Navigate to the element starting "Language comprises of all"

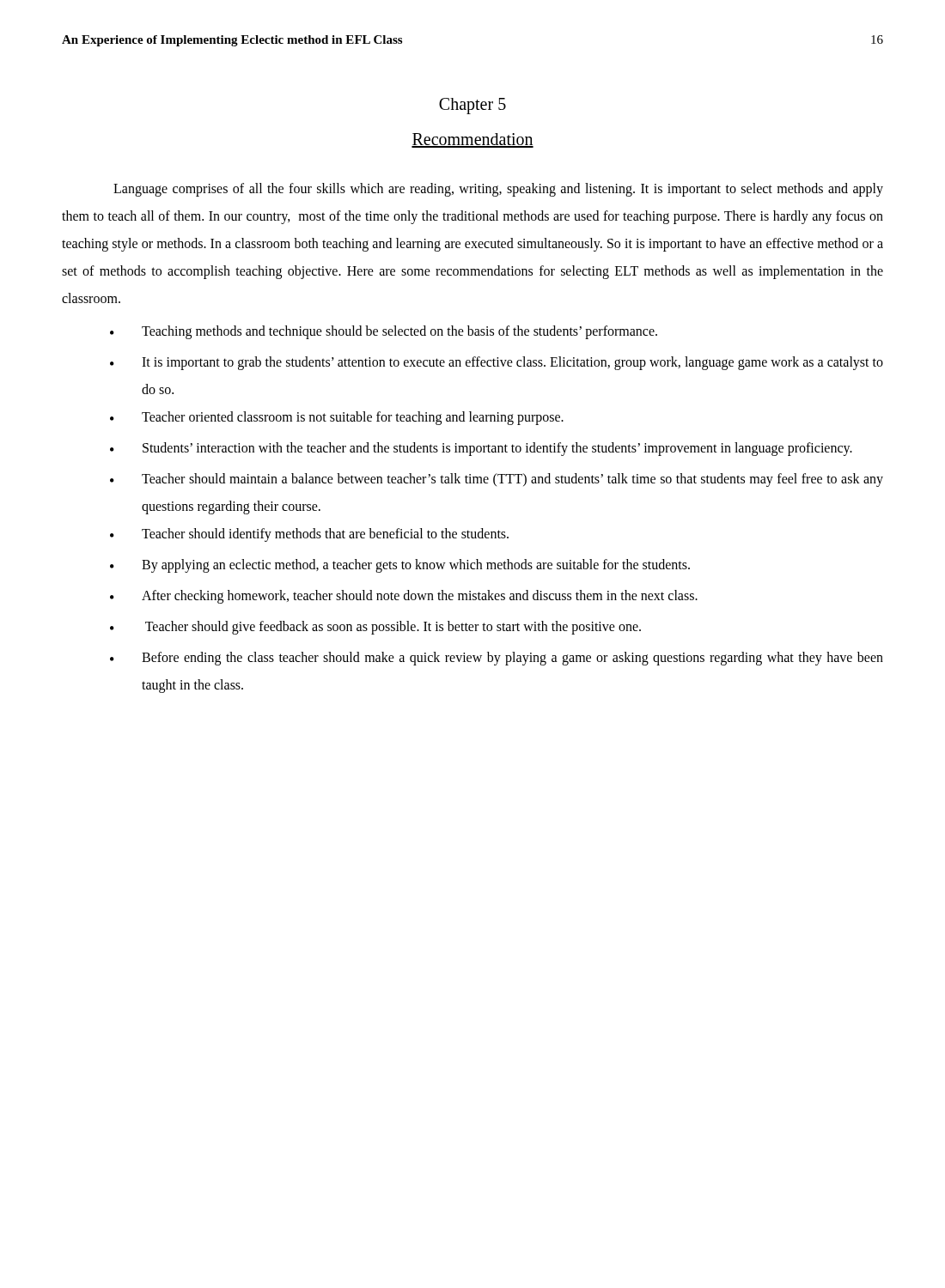pyautogui.click(x=472, y=244)
